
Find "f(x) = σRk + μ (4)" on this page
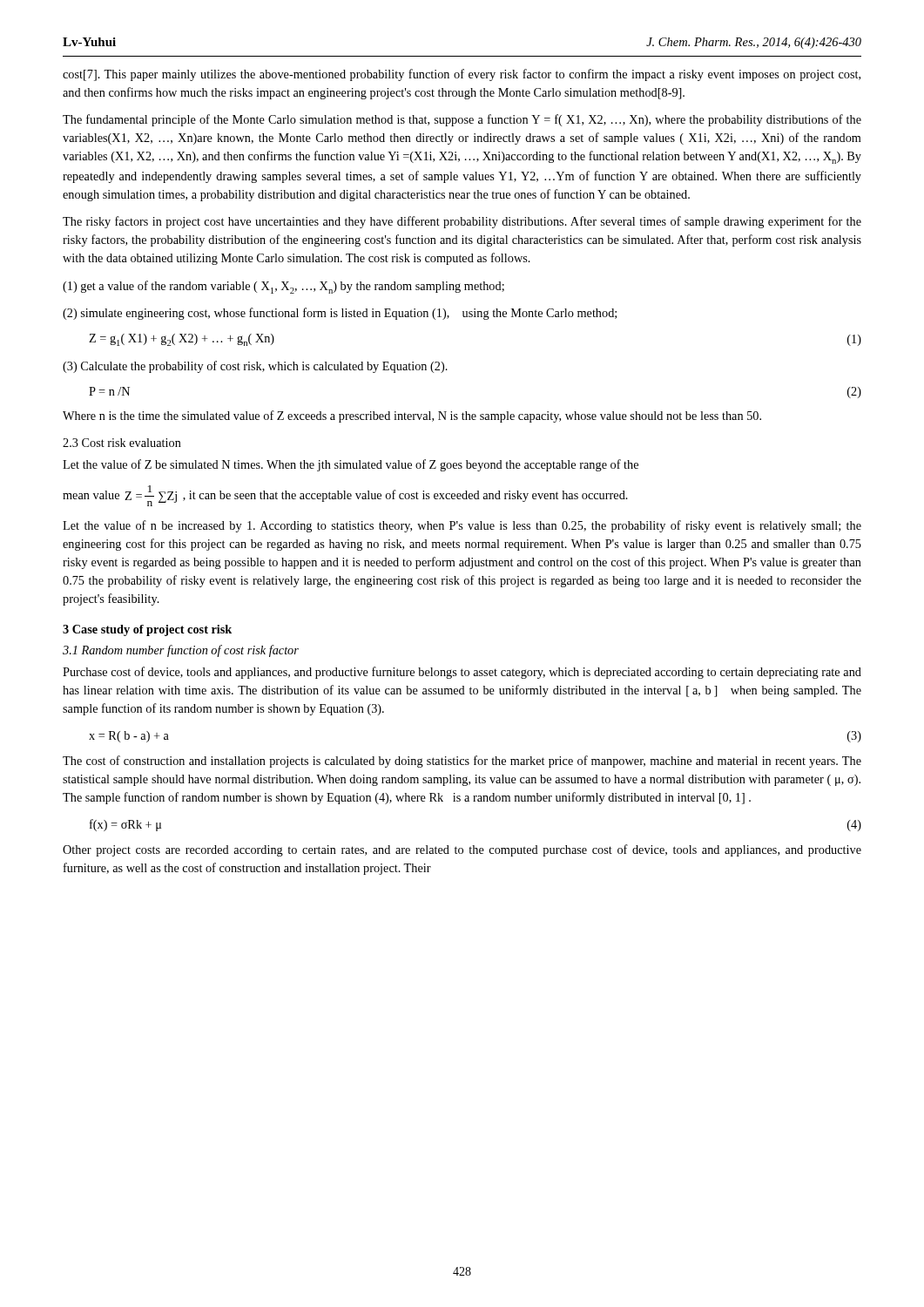click(x=125, y=824)
